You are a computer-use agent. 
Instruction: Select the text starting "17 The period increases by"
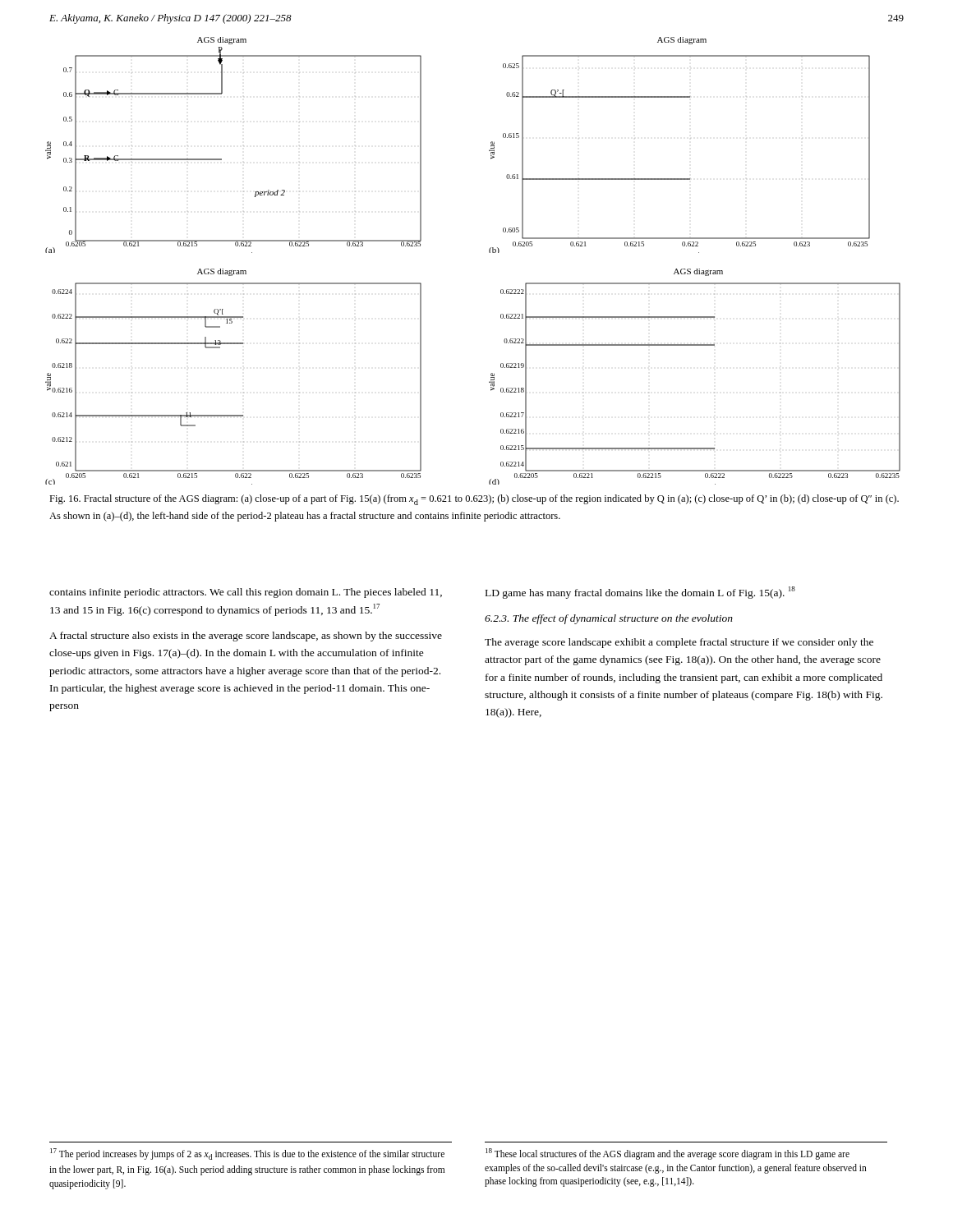click(247, 1167)
